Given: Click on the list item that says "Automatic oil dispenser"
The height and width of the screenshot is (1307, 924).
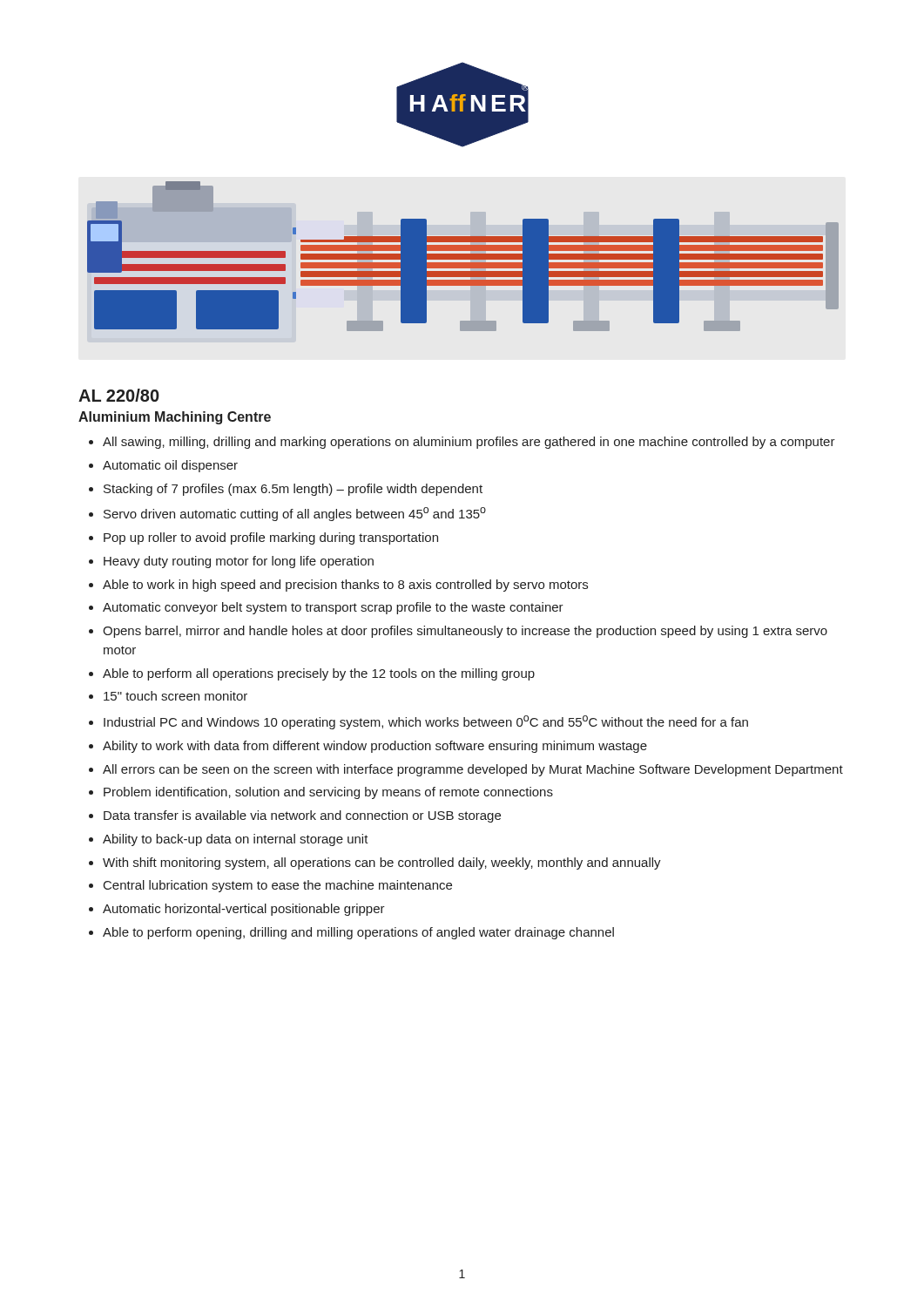Looking at the screenshot, I should [170, 465].
